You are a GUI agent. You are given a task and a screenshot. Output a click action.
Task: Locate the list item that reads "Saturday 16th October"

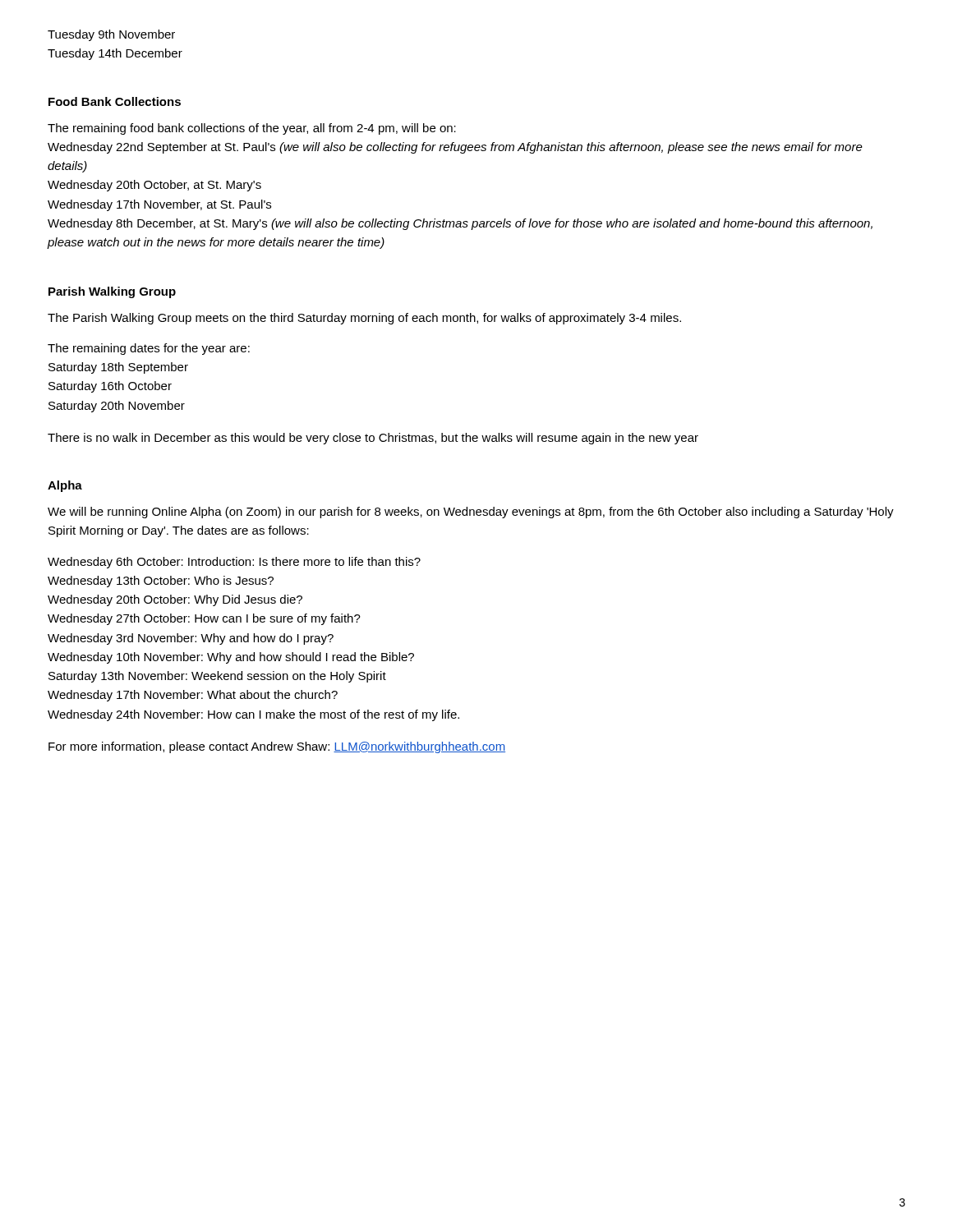coord(110,386)
